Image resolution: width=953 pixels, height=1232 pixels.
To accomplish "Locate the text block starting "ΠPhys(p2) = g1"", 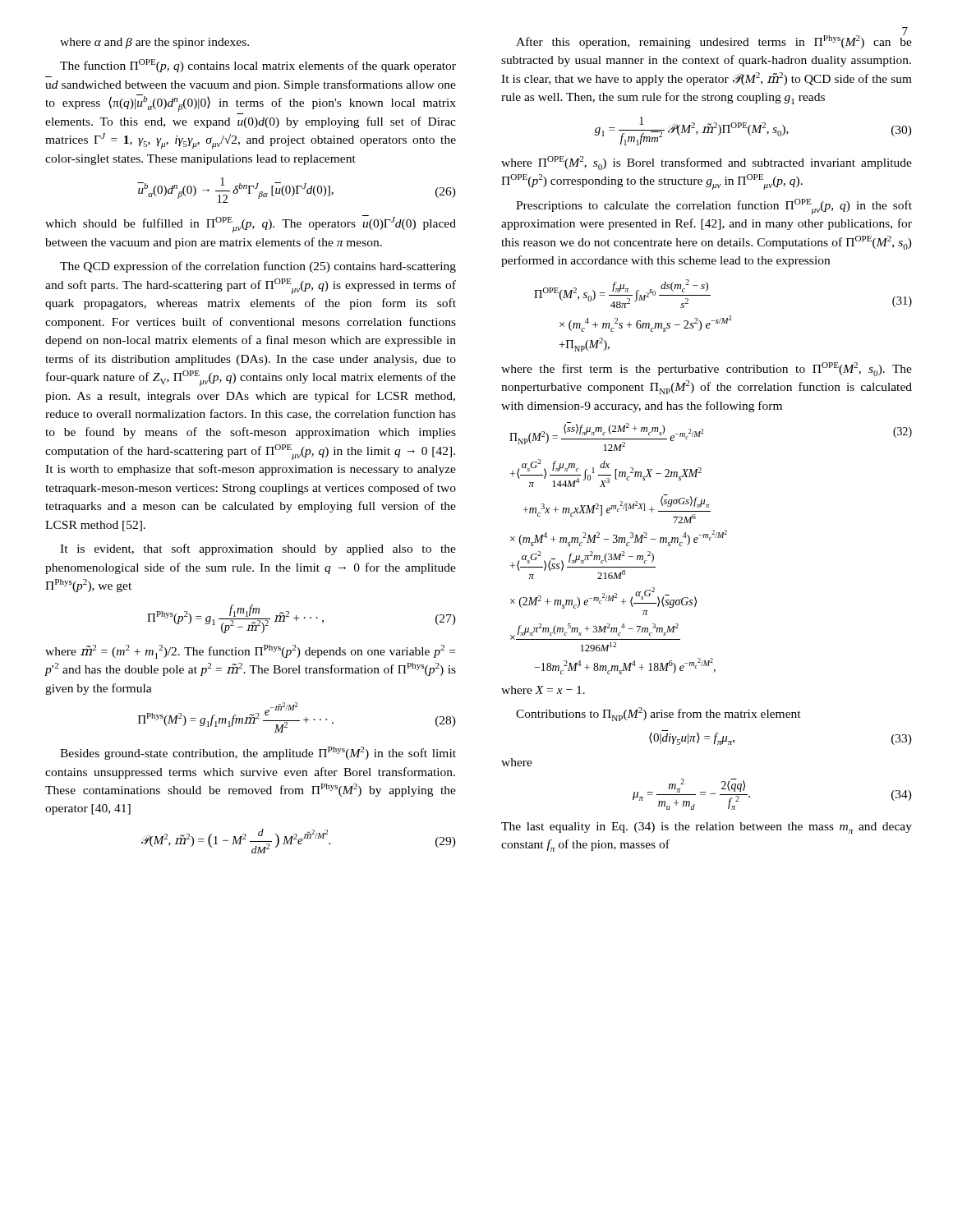I will (x=251, y=619).
